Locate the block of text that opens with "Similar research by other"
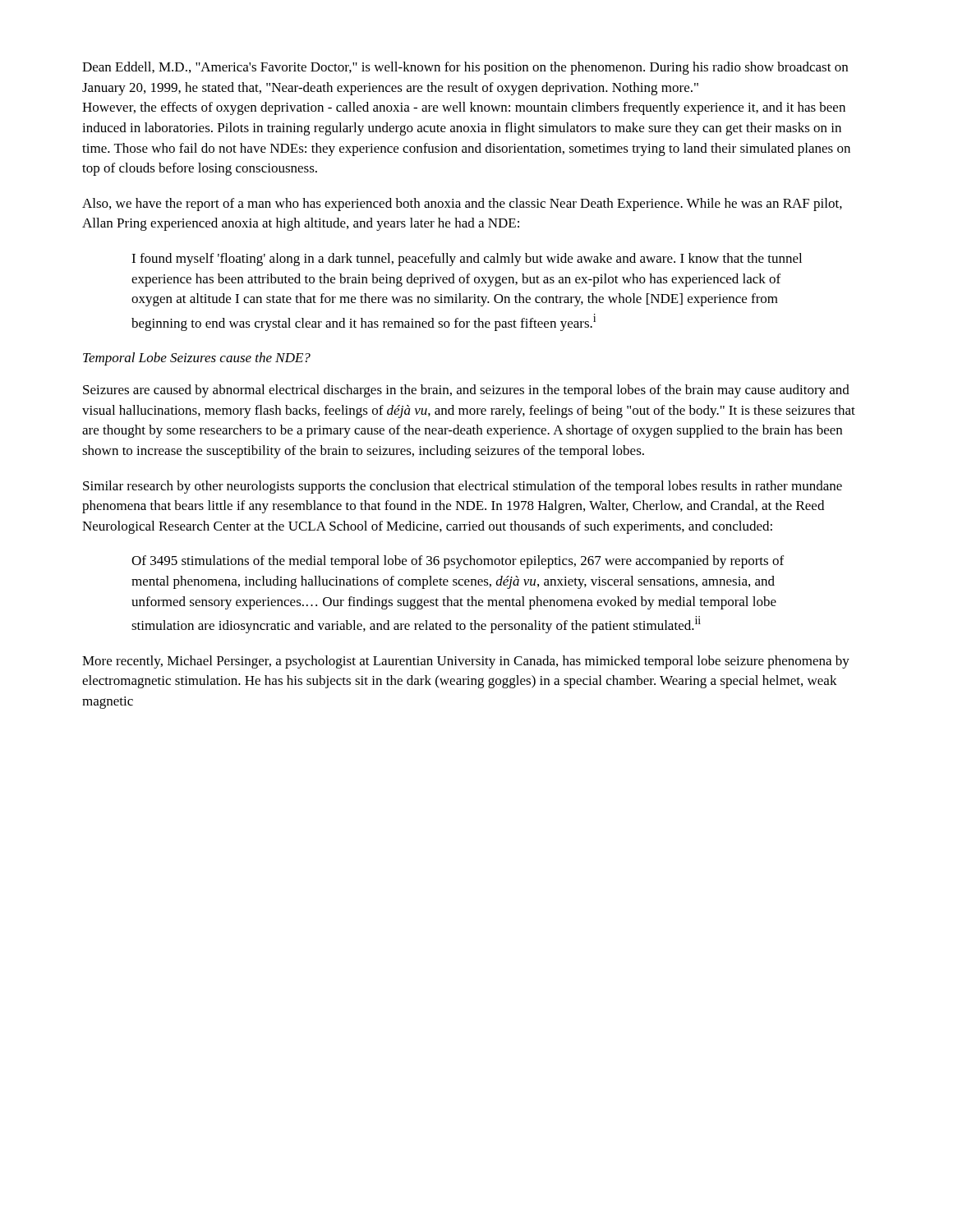Image resolution: width=953 pixels, height=1232 pixels. [x=462, y=506]
